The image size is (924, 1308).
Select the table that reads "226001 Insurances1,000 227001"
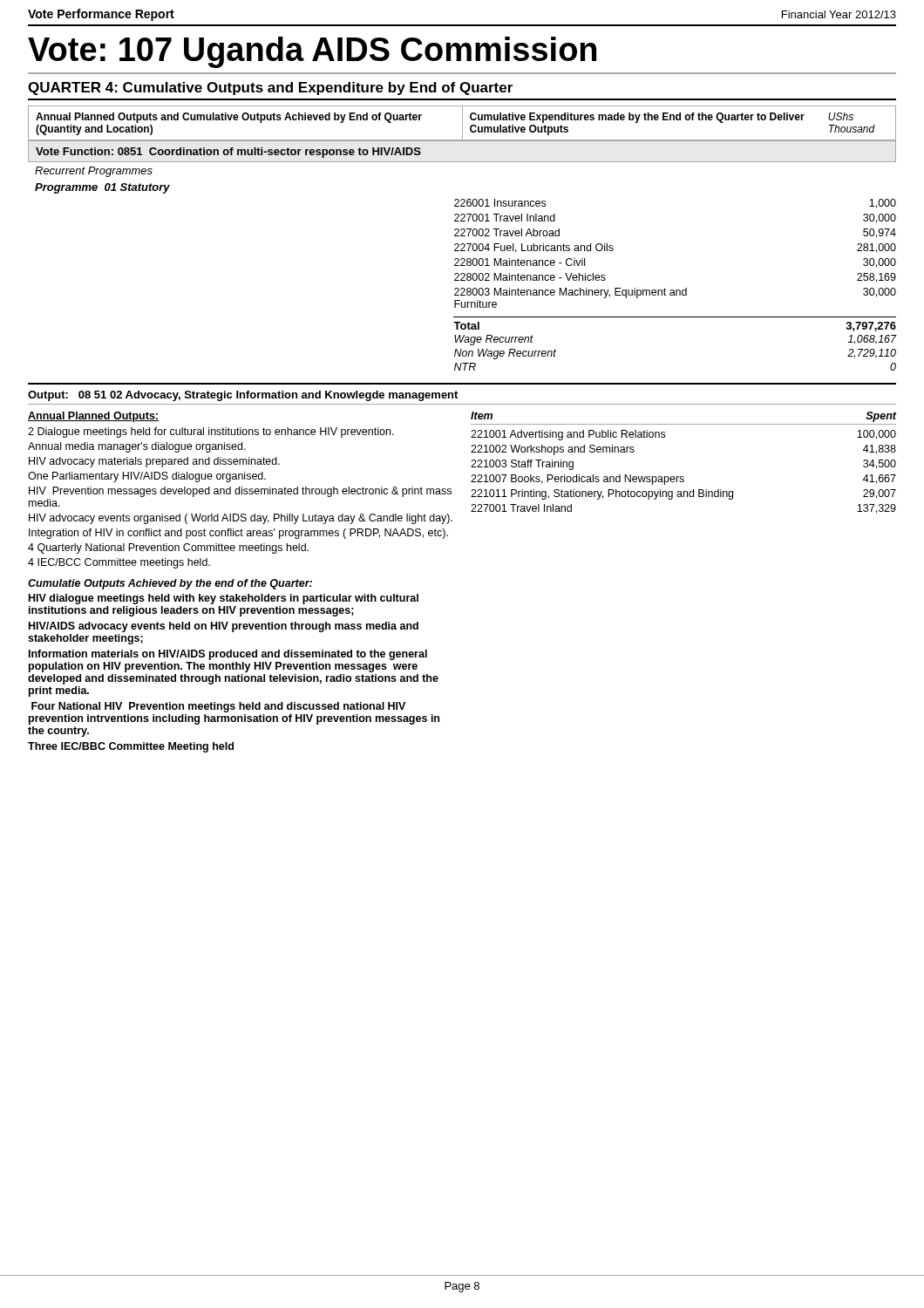671,285
